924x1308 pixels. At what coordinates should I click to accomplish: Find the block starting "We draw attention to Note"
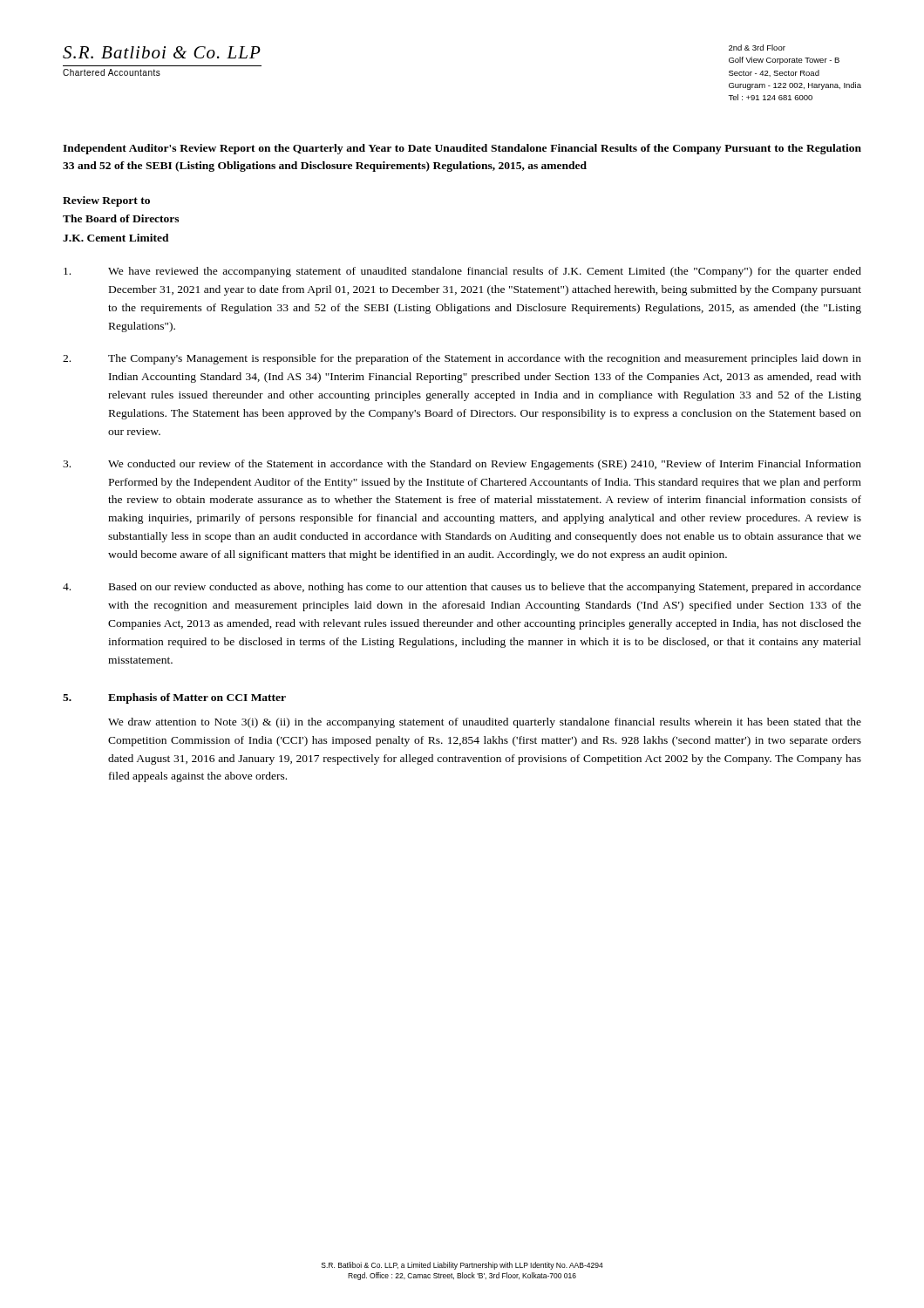(x=485, y=749)
